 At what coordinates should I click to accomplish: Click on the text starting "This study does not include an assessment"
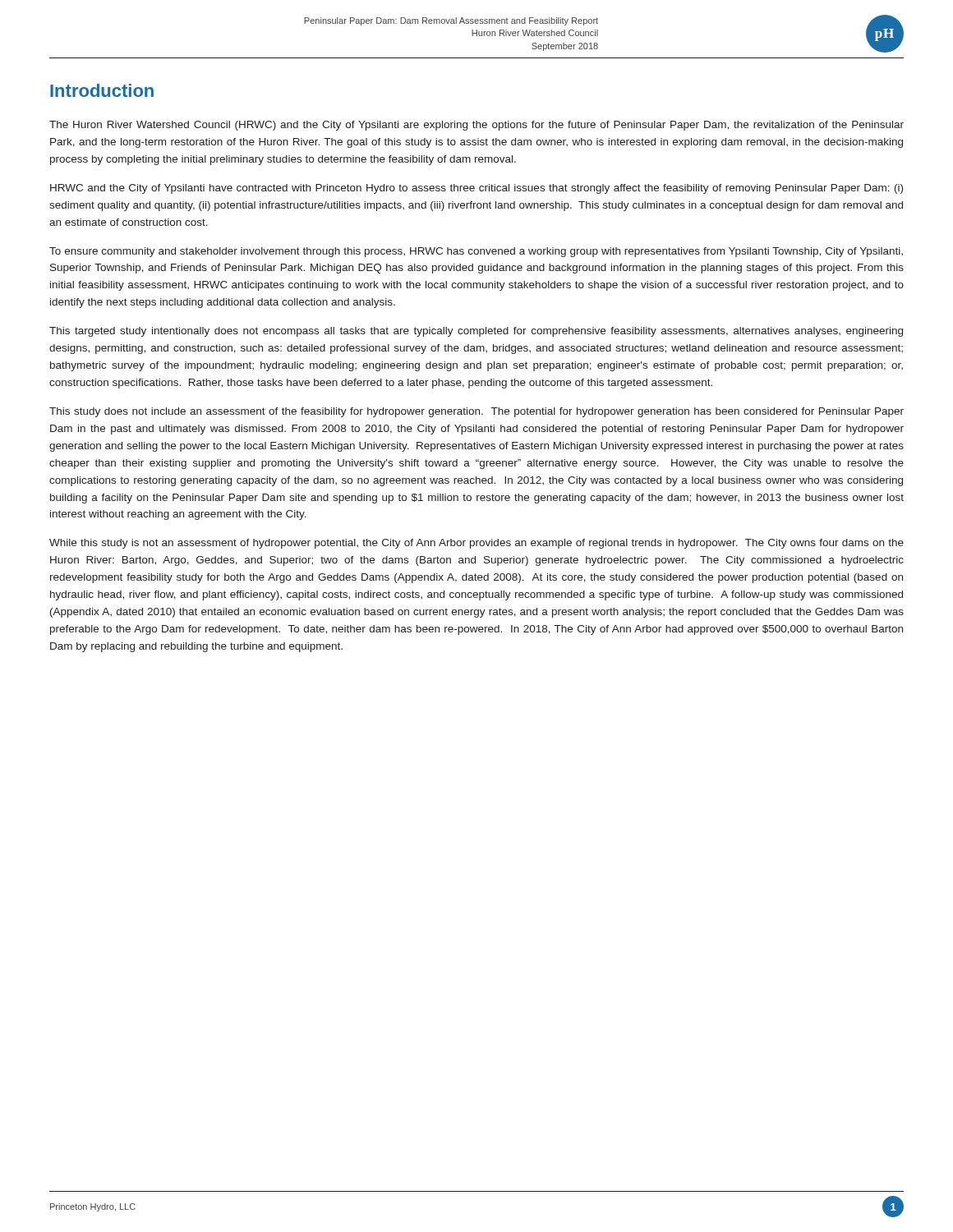pos(476,463)
